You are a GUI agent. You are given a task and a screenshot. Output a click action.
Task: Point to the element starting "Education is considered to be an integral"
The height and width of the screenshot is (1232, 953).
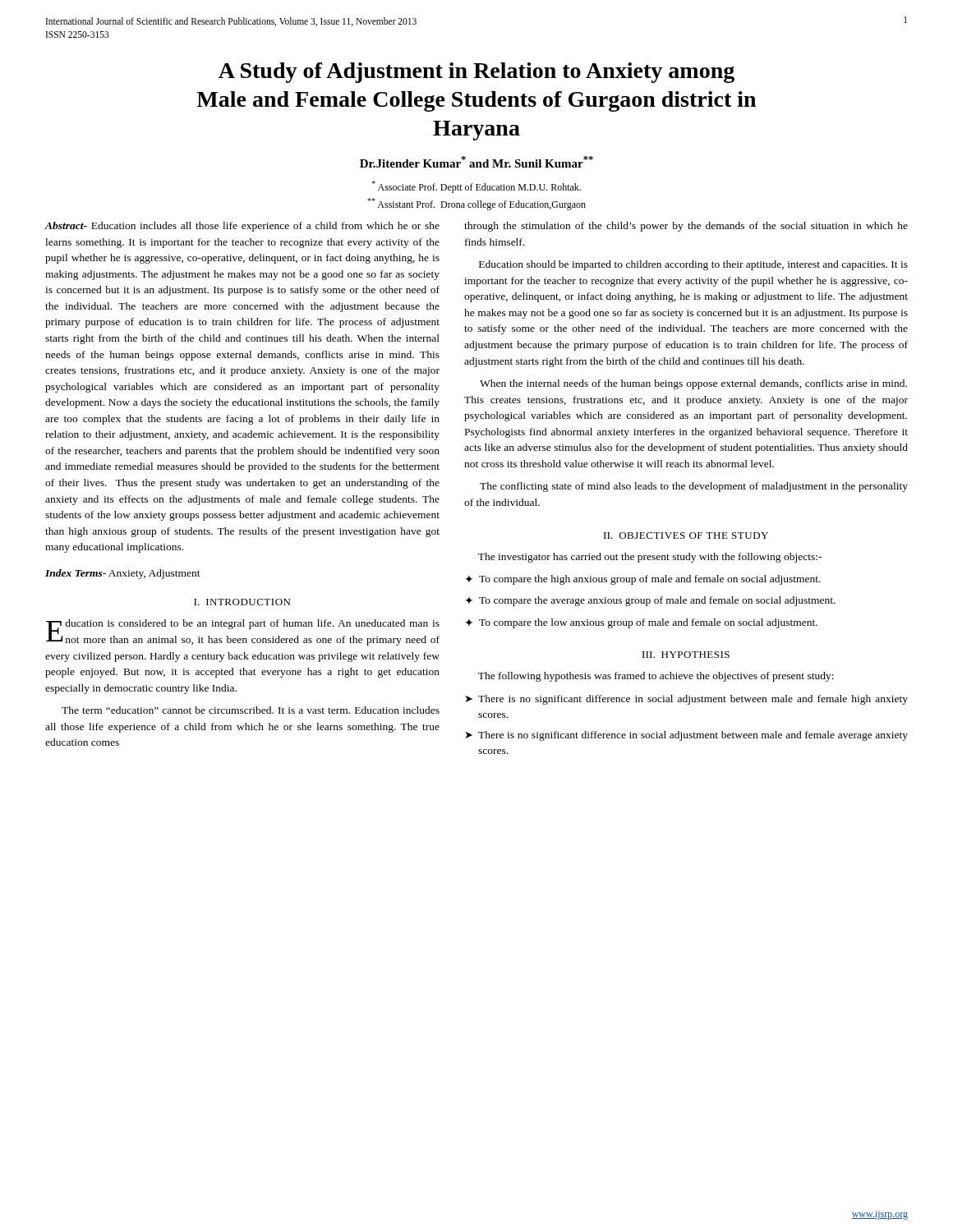[242, 655]
